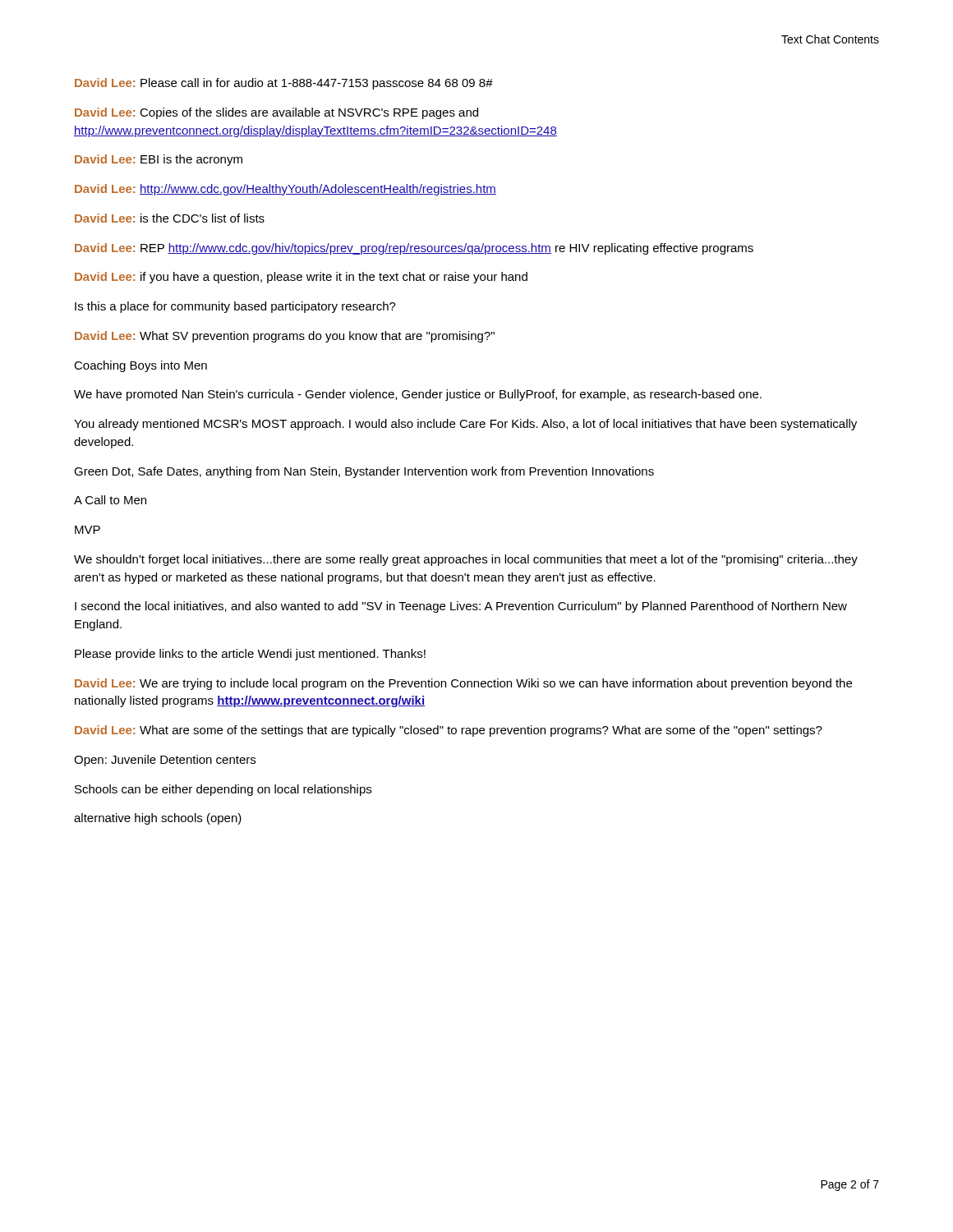Find the text block with the text "We have promoted Nan Stein's curricula -"

click(418, 394)
